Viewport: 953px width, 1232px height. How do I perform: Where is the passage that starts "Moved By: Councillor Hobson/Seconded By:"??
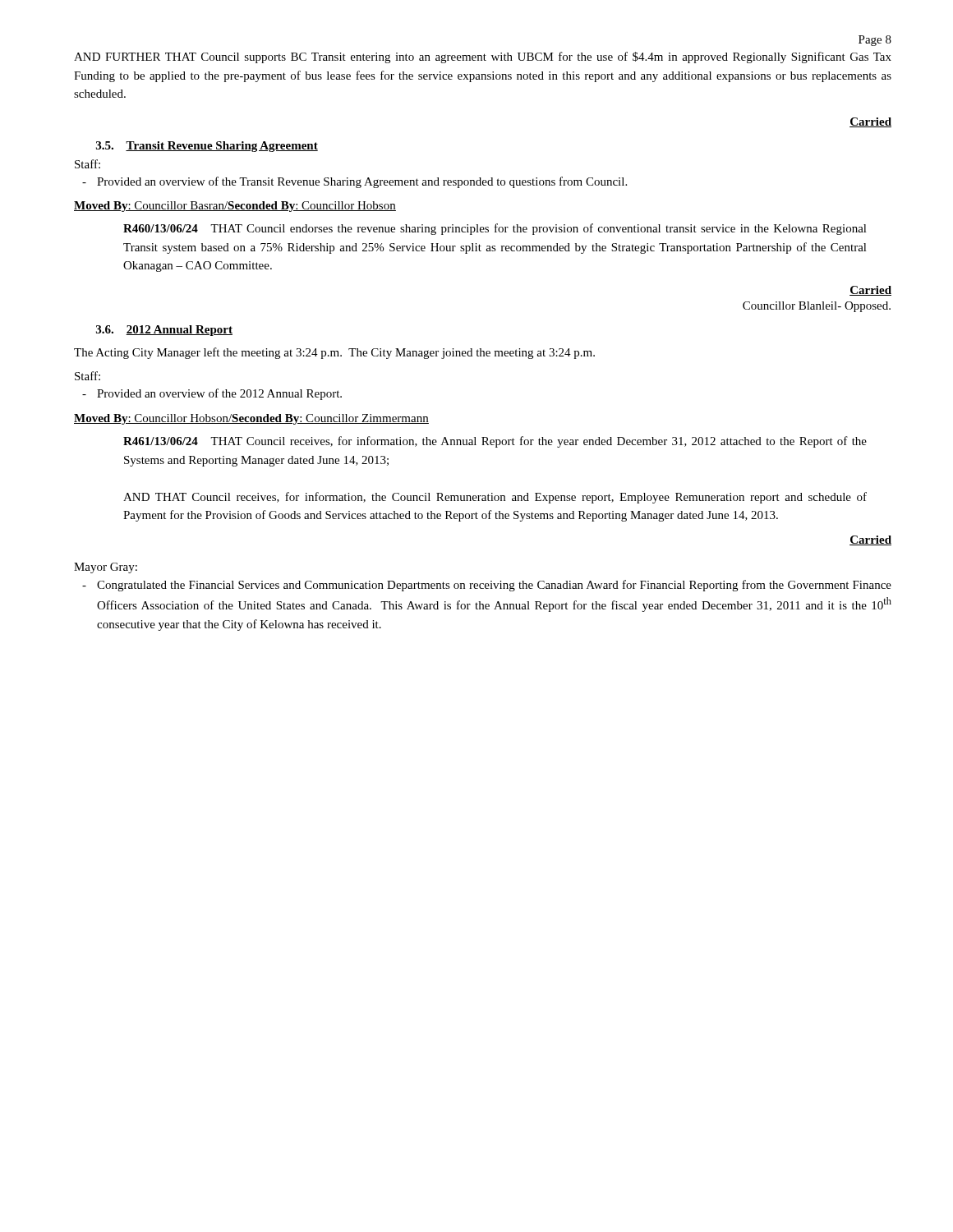251,418
